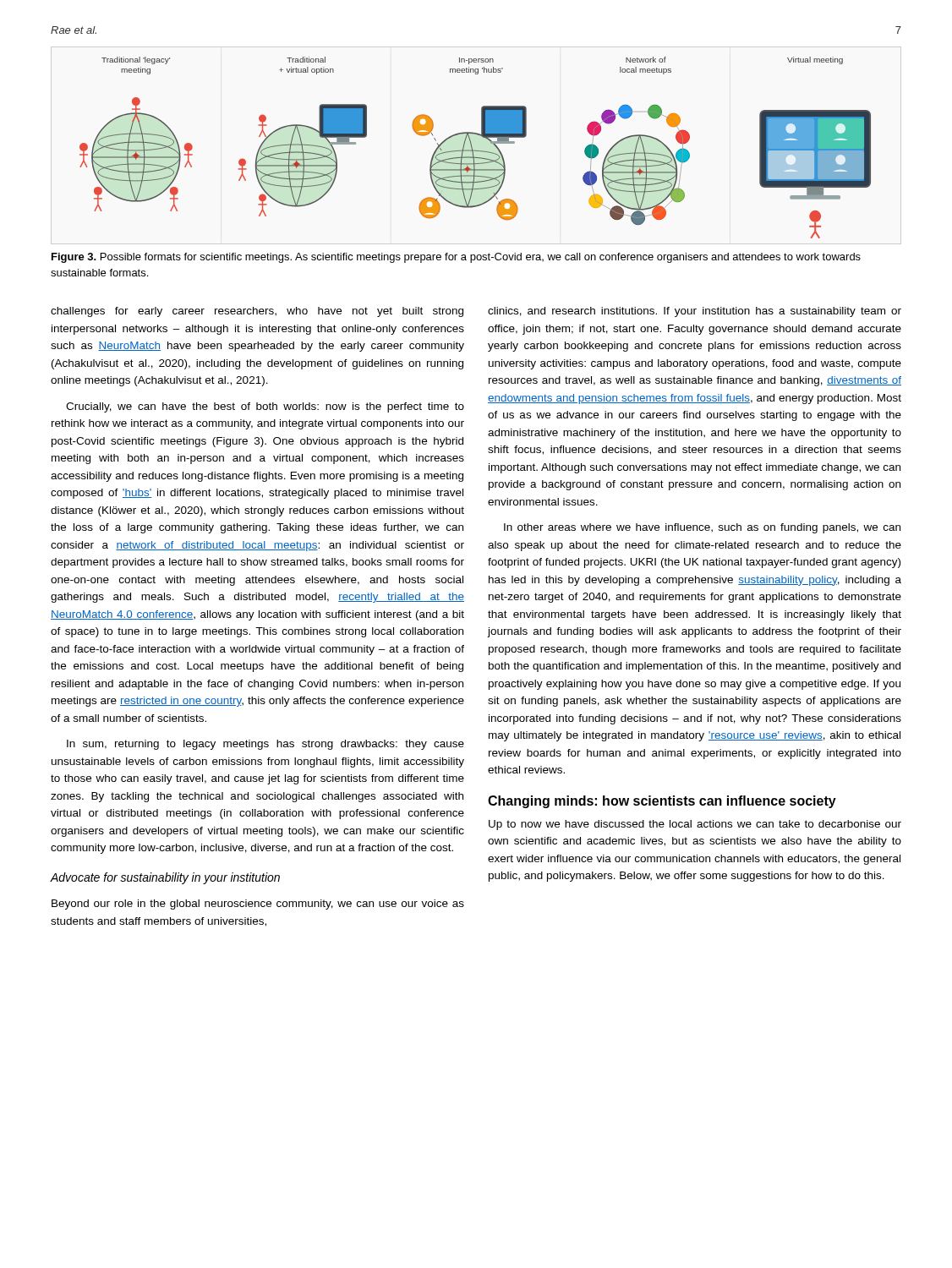Select the text block starting "Advocate for sustainability"
The width and height of the screenshot is (952, 1268).
pos(257,878)
